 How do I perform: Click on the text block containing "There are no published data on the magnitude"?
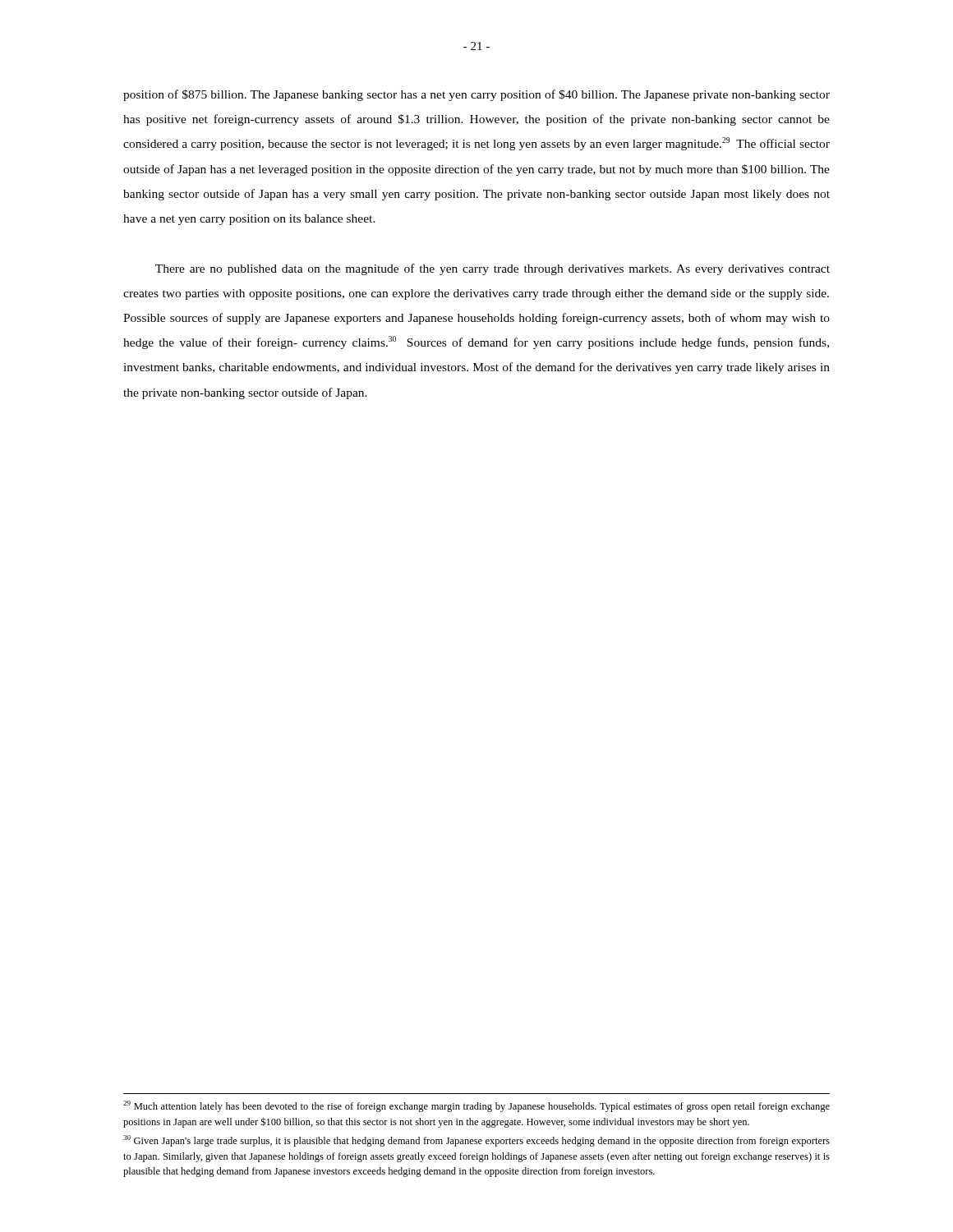point(476,330)
